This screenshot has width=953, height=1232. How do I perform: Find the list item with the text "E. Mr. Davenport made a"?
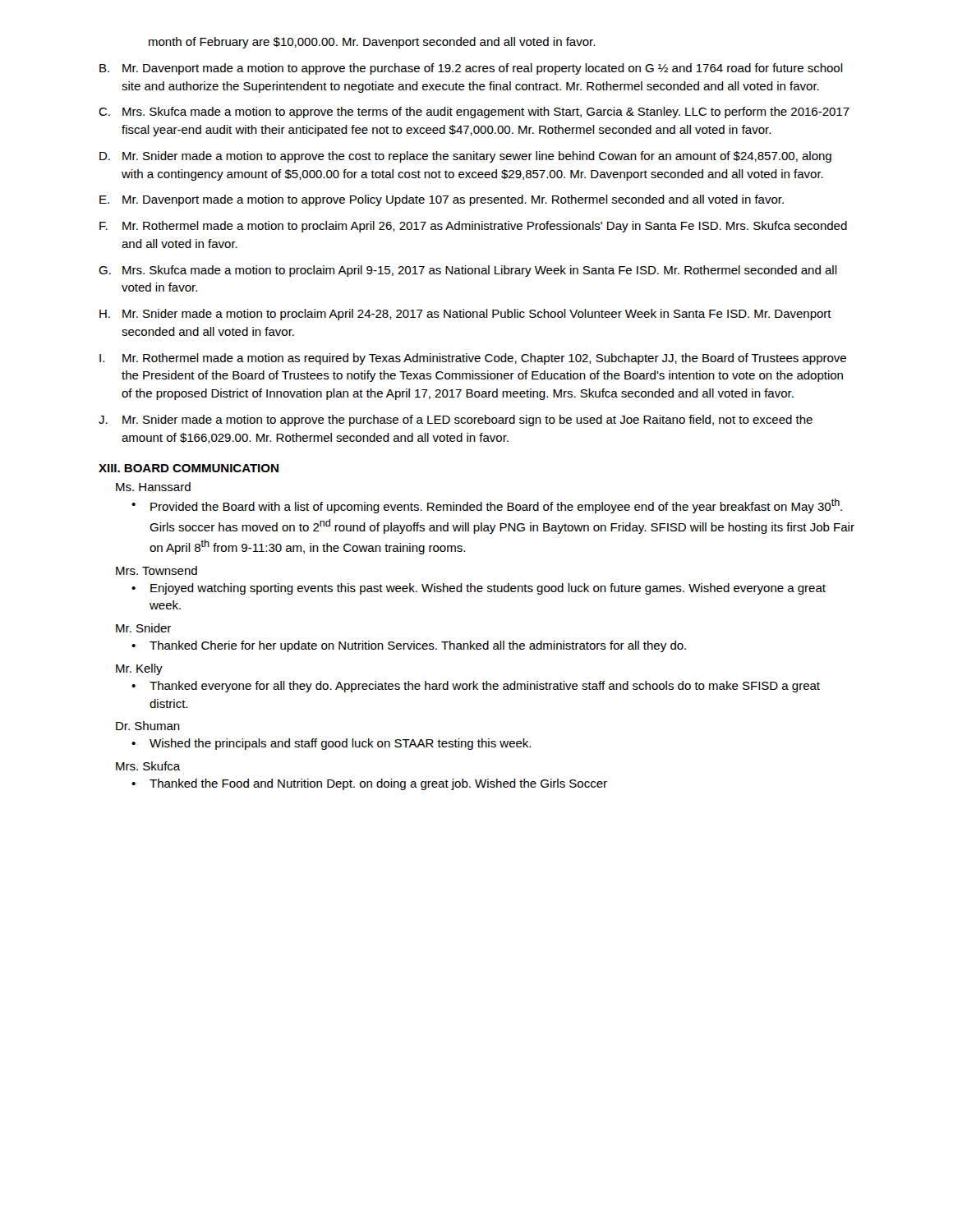pos(476,200)
